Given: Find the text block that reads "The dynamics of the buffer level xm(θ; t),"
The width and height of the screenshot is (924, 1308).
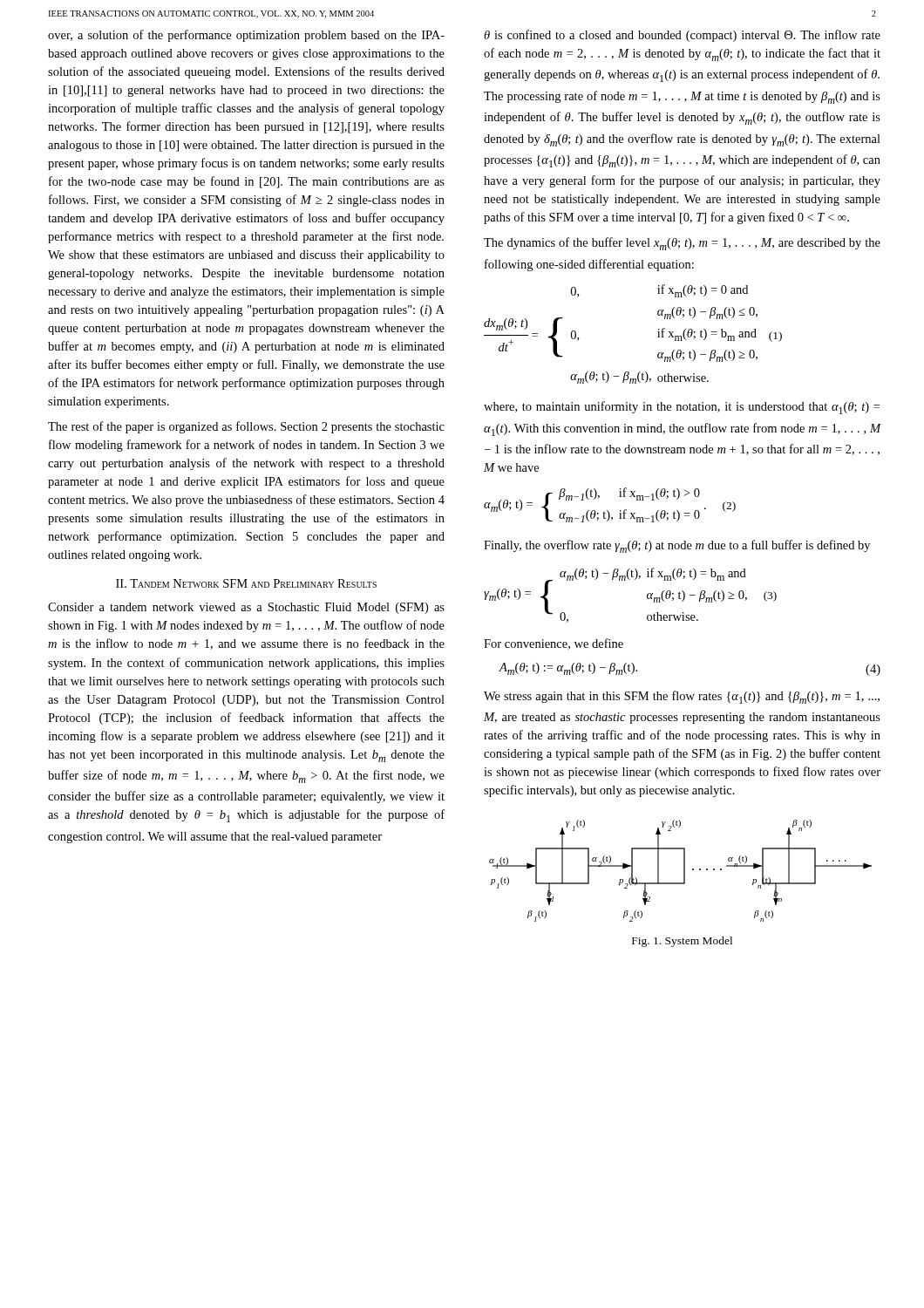Looking at the screenshot, I should click(682, 254).
